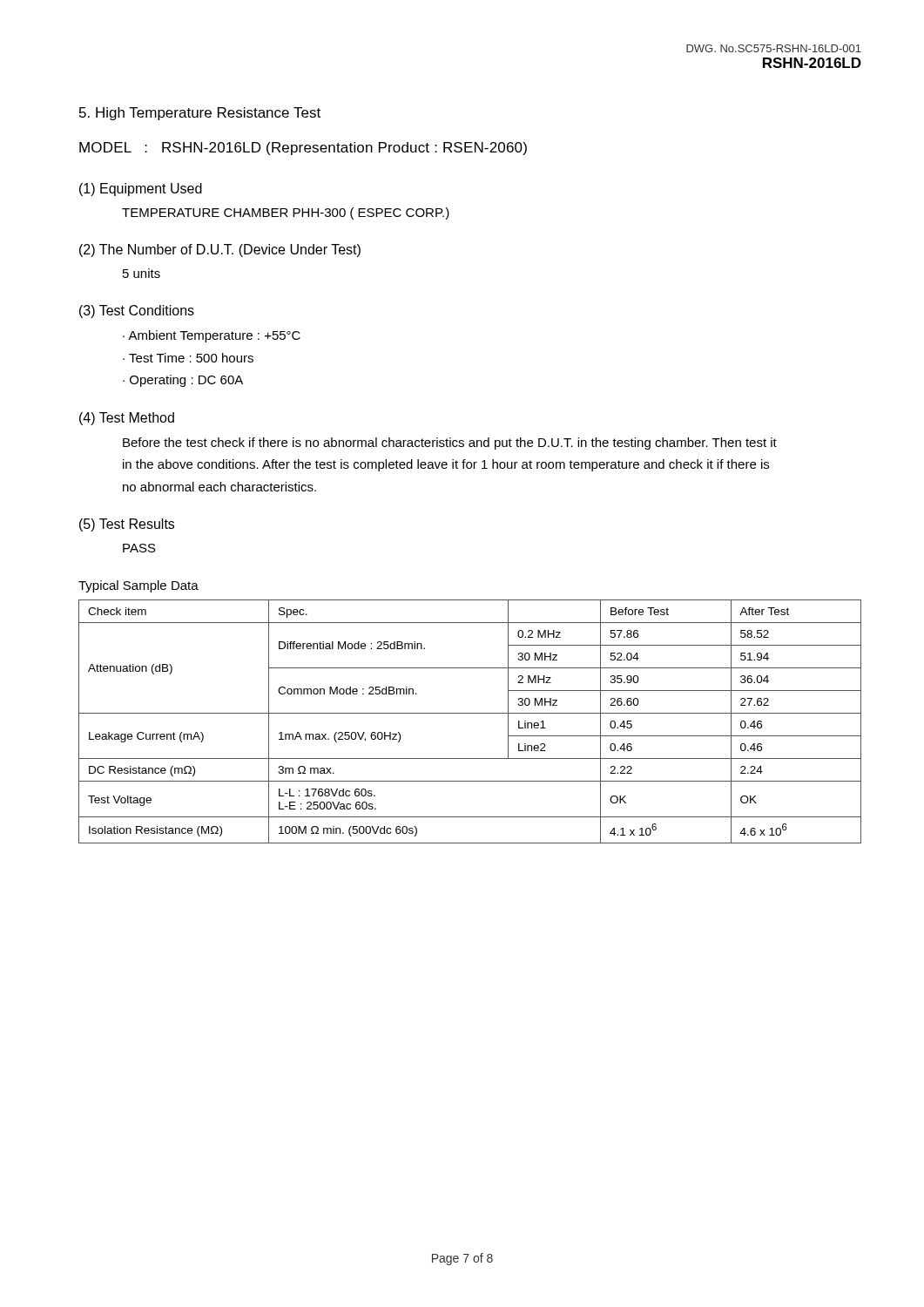The image size is (924, 1307).
Task: Locate the element starting "· Ambient Temperature : +55°C"
Action: pyautogui.click(x=211, y=335)
